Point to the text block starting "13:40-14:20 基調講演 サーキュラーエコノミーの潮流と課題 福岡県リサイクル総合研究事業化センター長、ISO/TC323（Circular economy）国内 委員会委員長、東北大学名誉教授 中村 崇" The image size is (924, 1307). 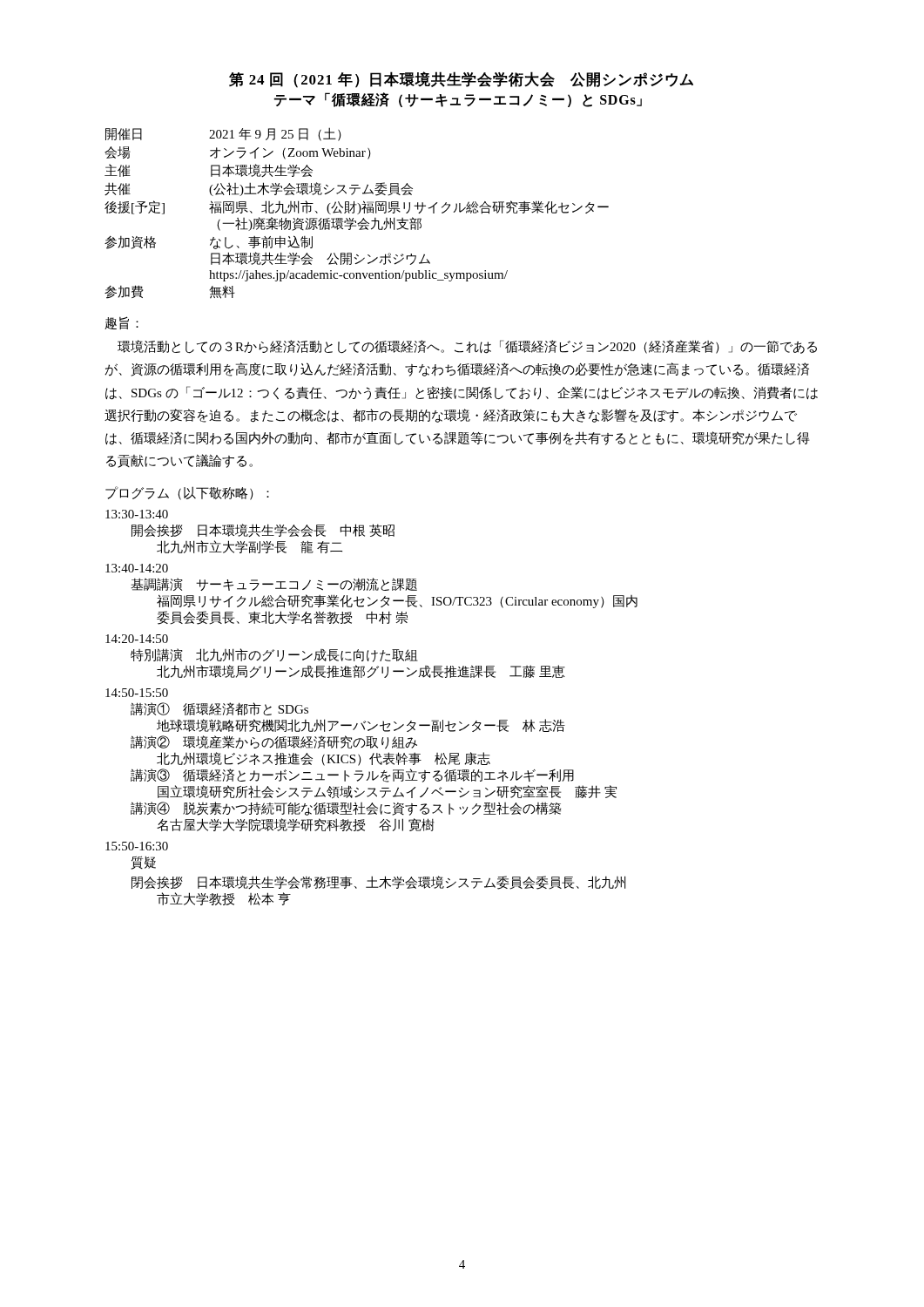[462, 593]
